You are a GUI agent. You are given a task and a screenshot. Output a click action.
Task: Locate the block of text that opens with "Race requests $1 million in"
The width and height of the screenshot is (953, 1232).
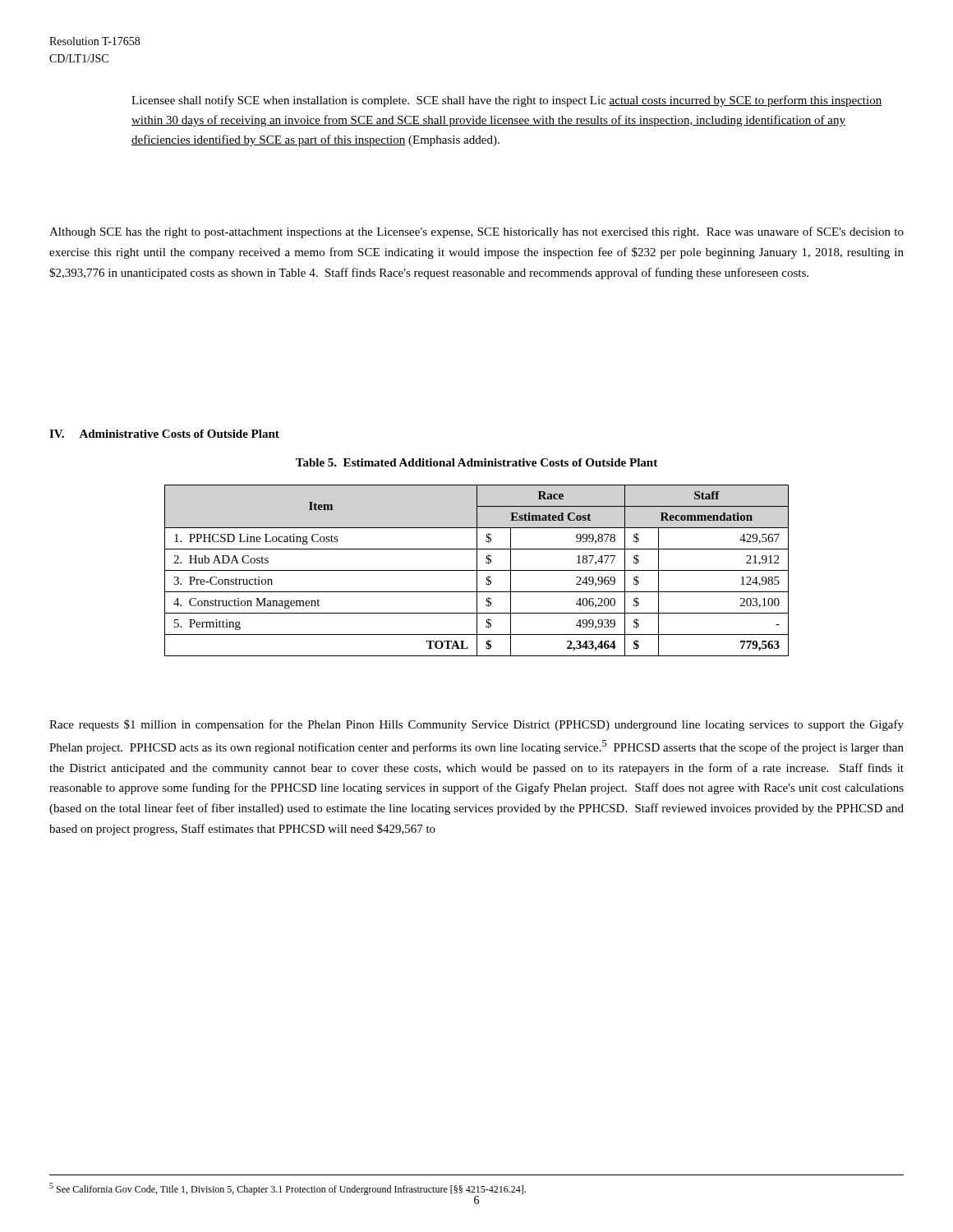476,776
